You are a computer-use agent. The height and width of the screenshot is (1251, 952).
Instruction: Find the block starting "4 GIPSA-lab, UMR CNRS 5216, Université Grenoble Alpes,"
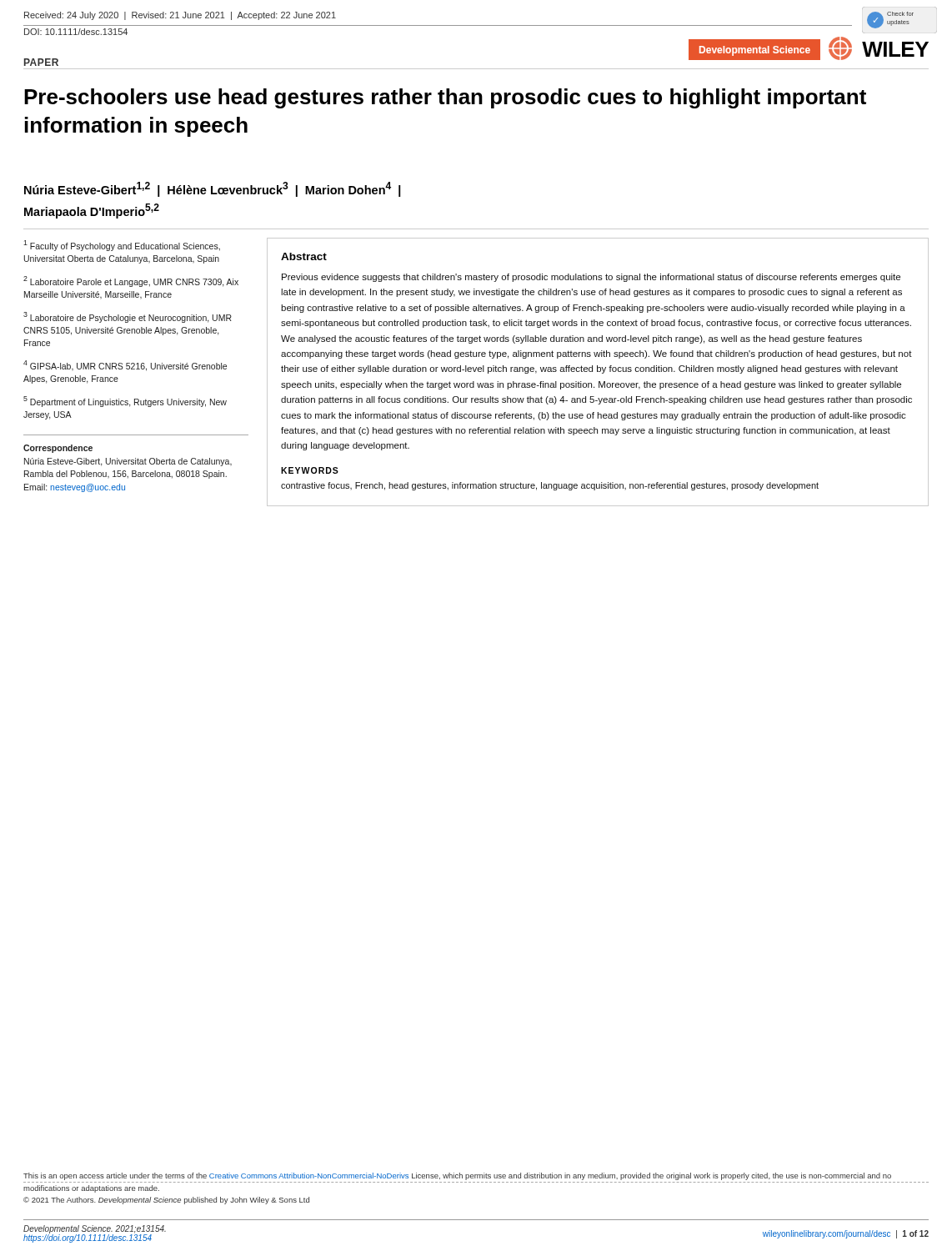(125, 371)
